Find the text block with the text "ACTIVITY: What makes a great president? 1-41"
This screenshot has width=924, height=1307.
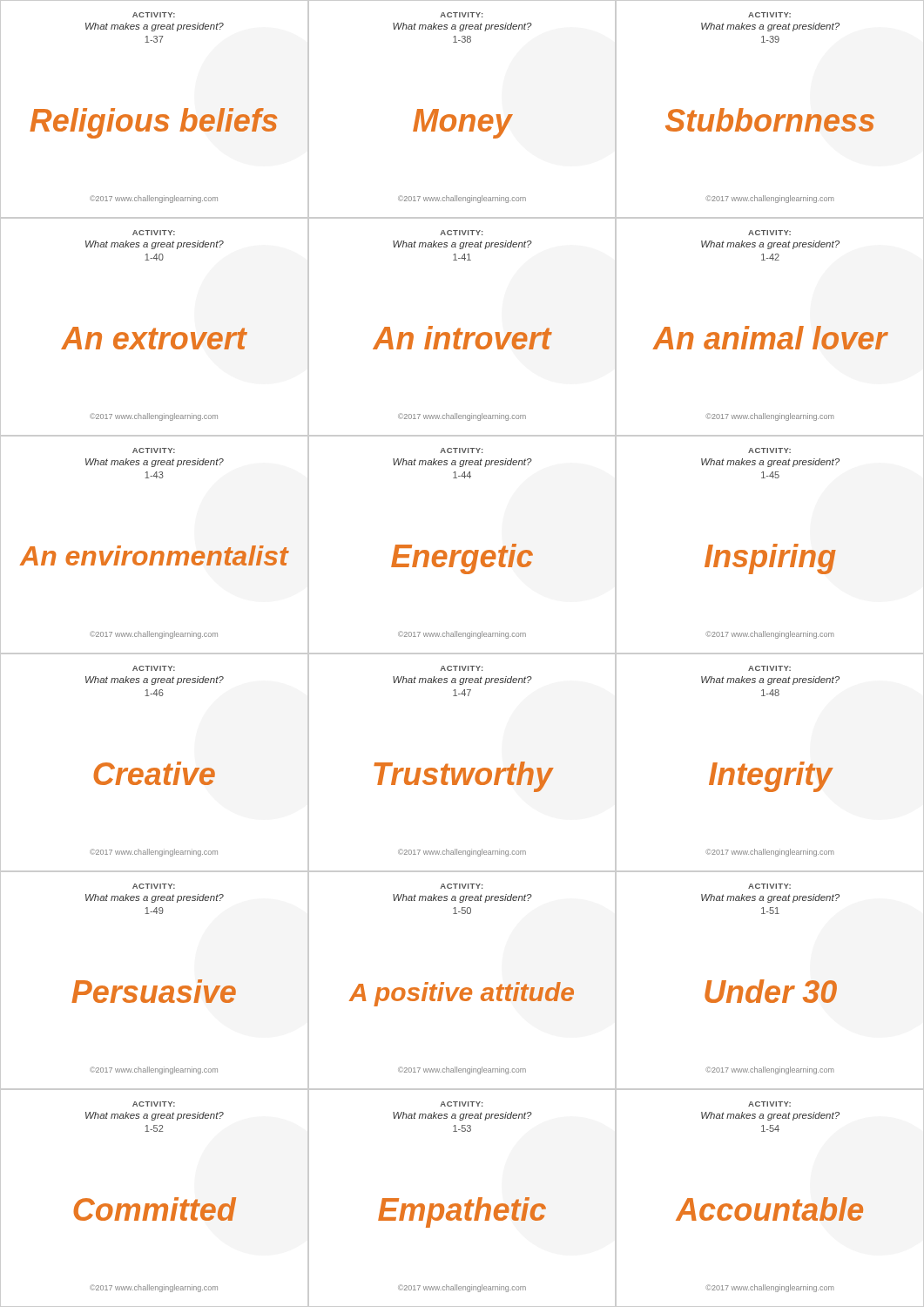462,327
